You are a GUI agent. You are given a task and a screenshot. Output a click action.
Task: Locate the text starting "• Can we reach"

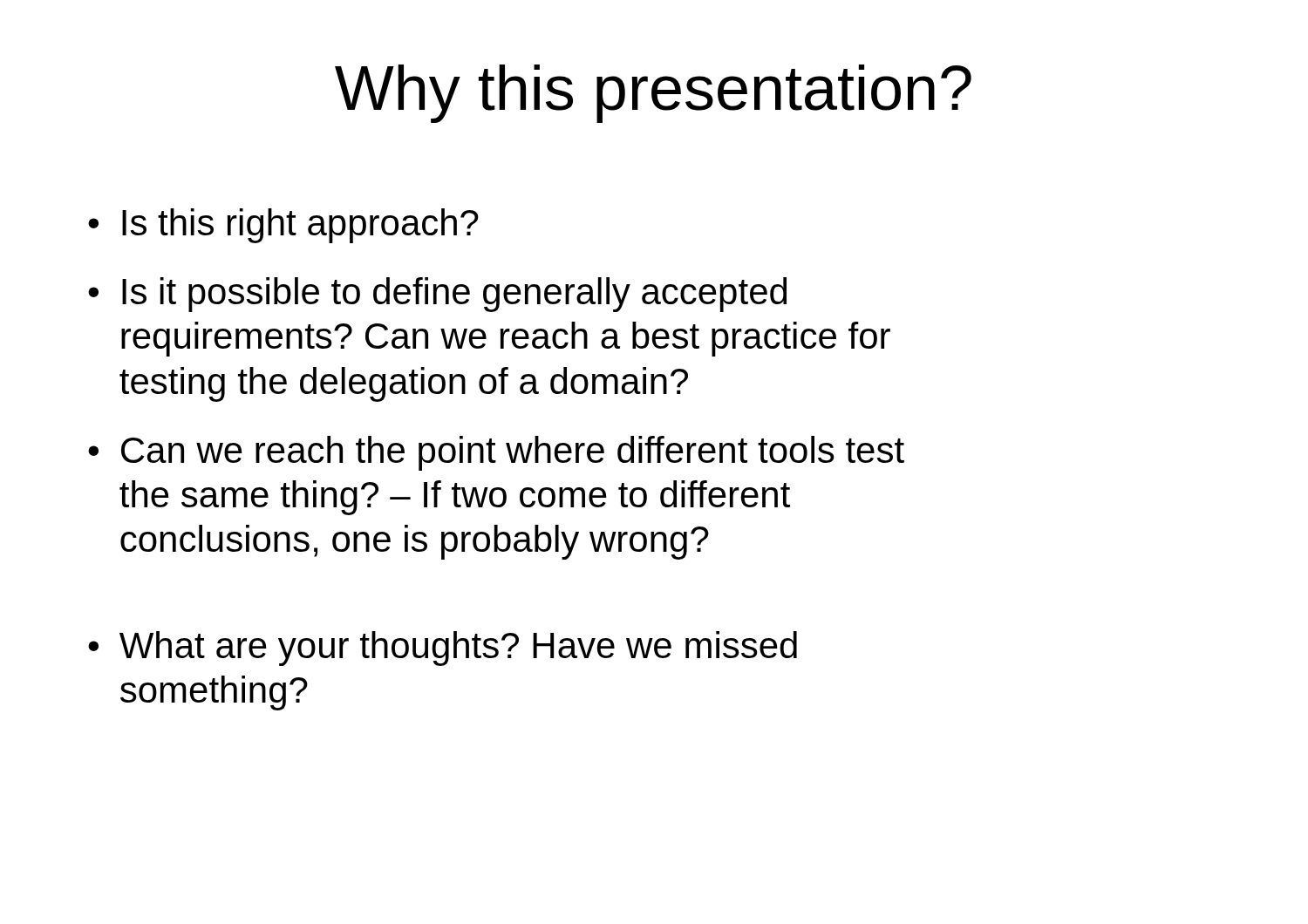click(496, 495)
